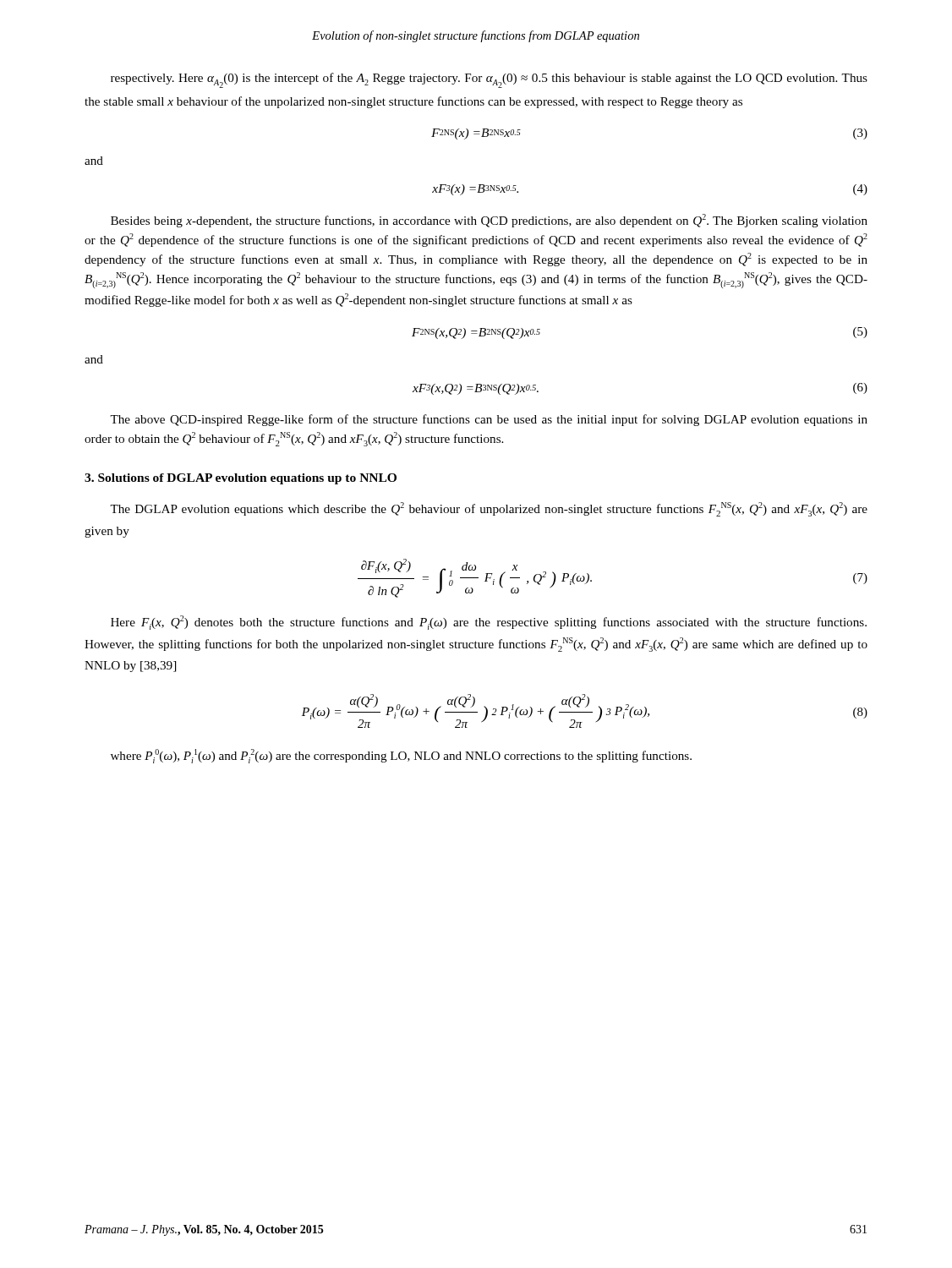Locate a section header

(241, 477)
